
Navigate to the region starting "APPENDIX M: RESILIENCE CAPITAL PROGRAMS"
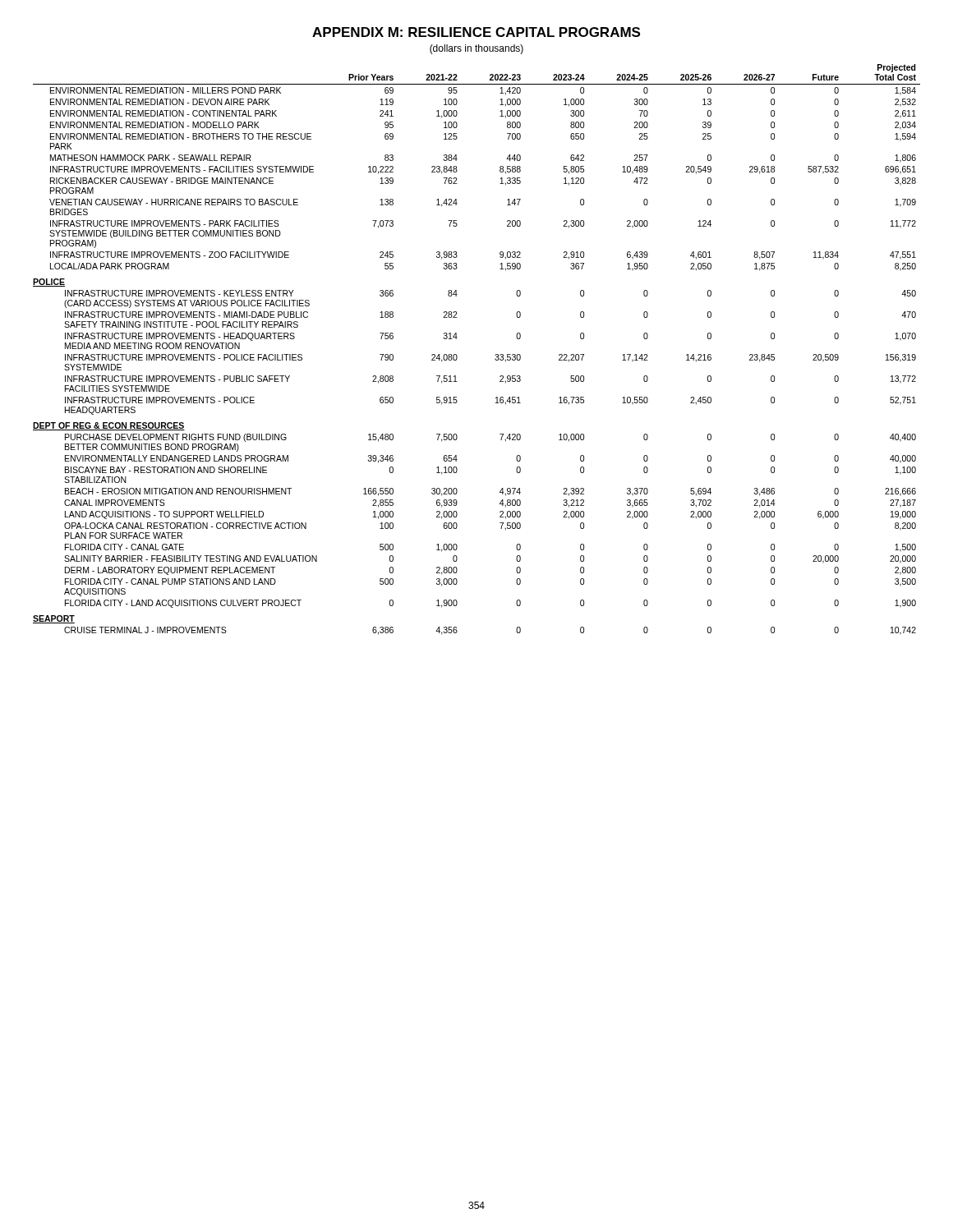476,33
